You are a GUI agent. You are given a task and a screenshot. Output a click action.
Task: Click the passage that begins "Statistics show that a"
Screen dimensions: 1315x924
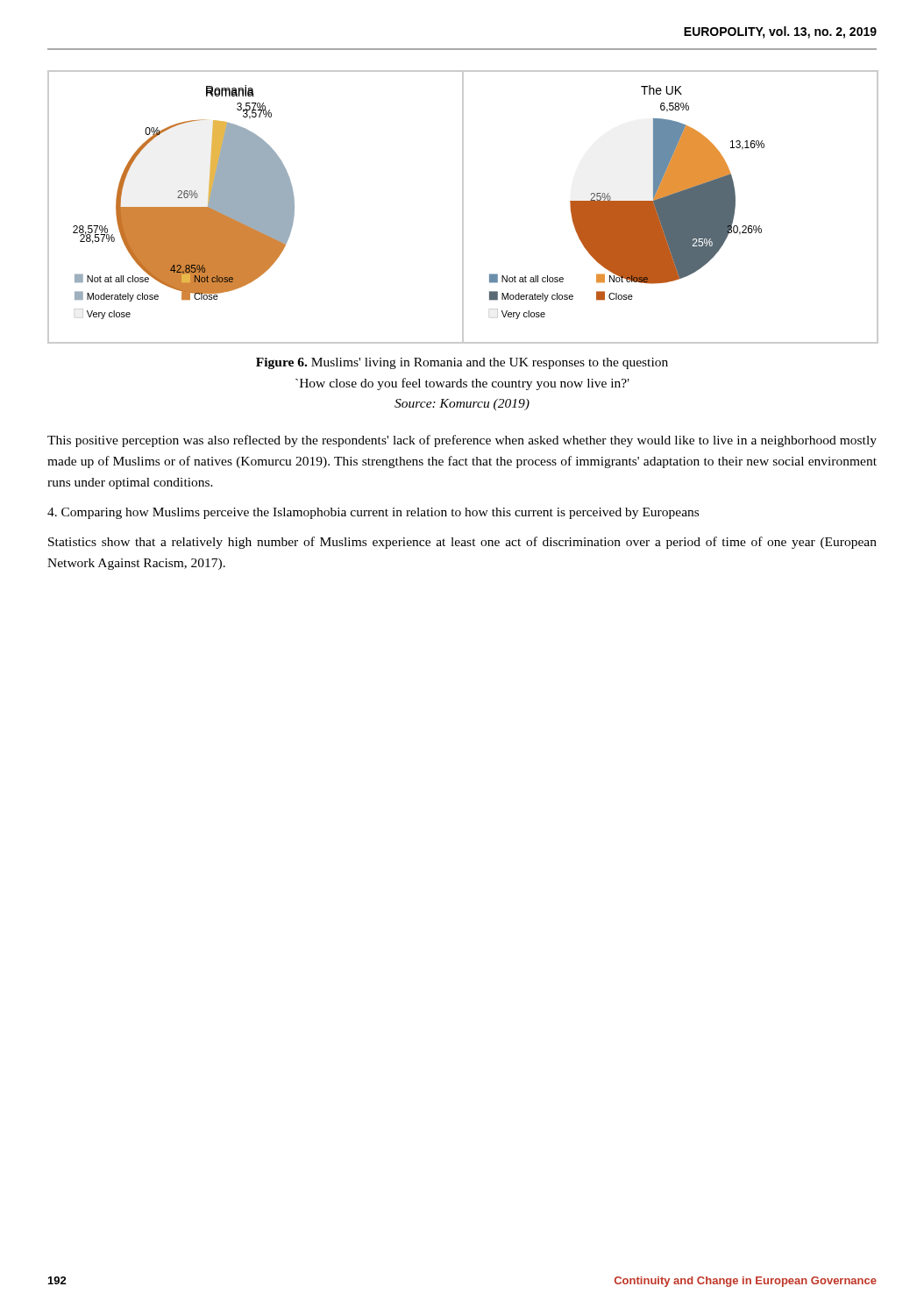(x=462, y=552)
